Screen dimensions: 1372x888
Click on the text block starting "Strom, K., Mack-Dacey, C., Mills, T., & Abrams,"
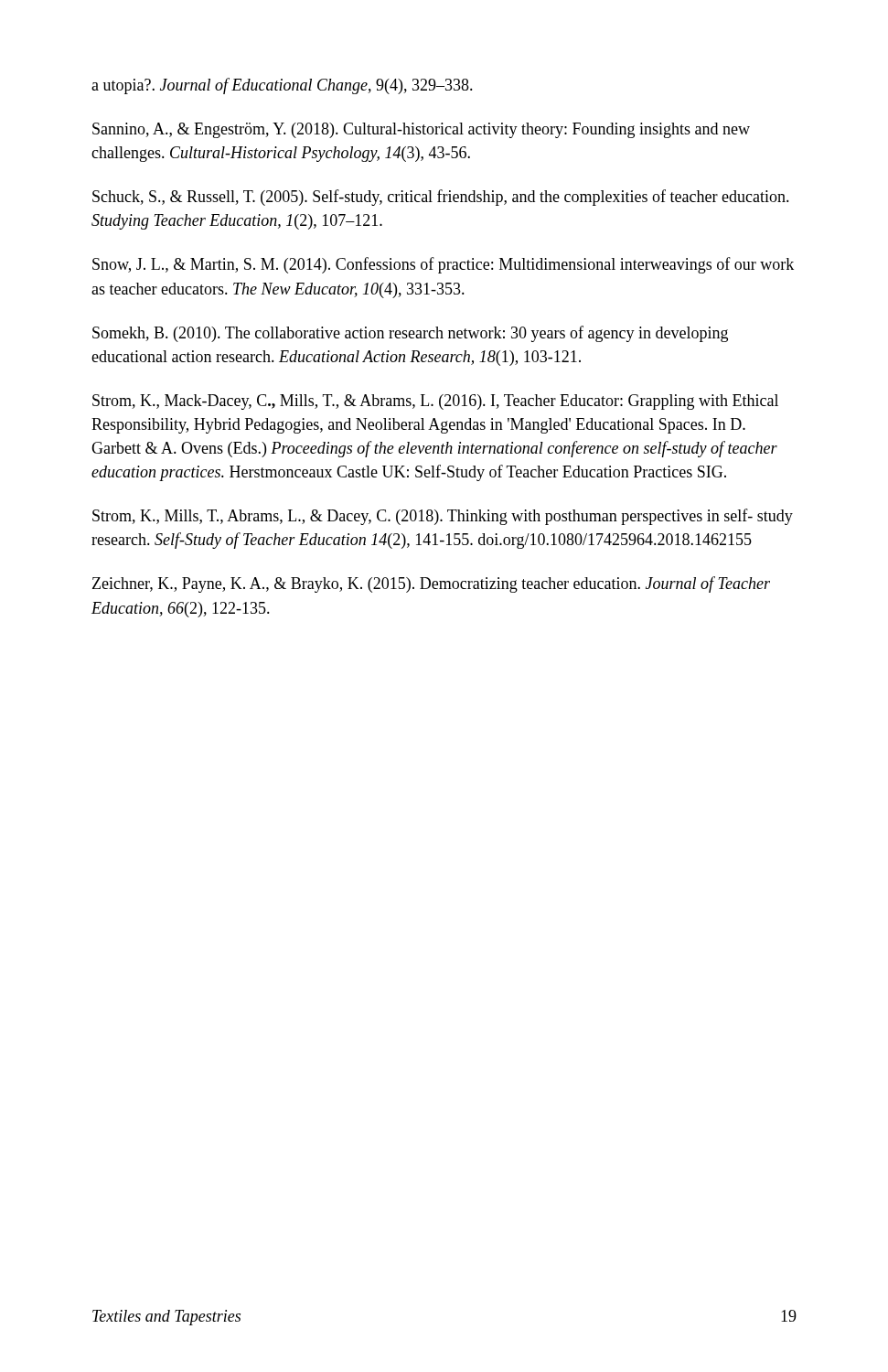[435, 436]
